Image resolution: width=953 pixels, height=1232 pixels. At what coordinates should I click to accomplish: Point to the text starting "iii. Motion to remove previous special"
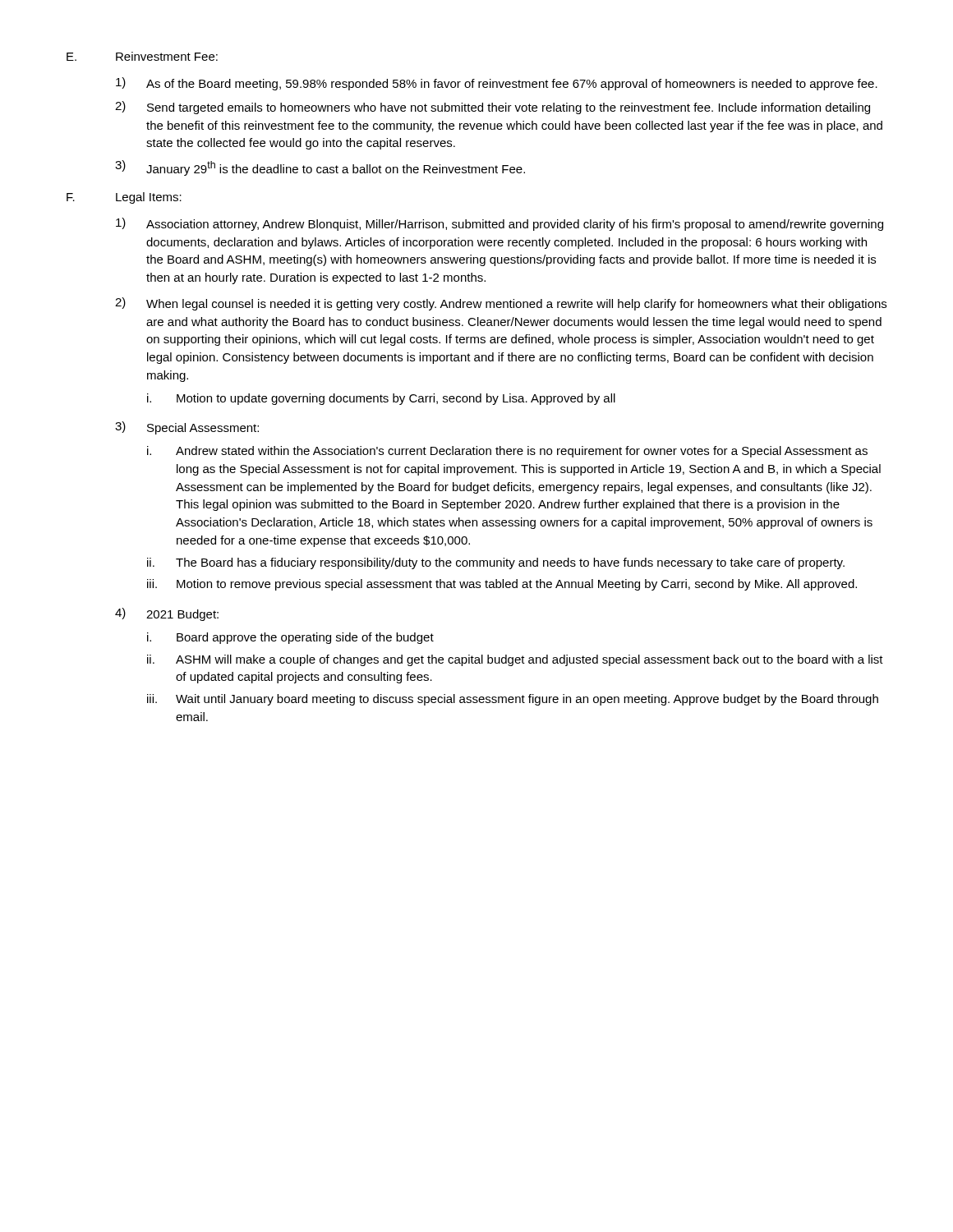[x=517, y=584]
